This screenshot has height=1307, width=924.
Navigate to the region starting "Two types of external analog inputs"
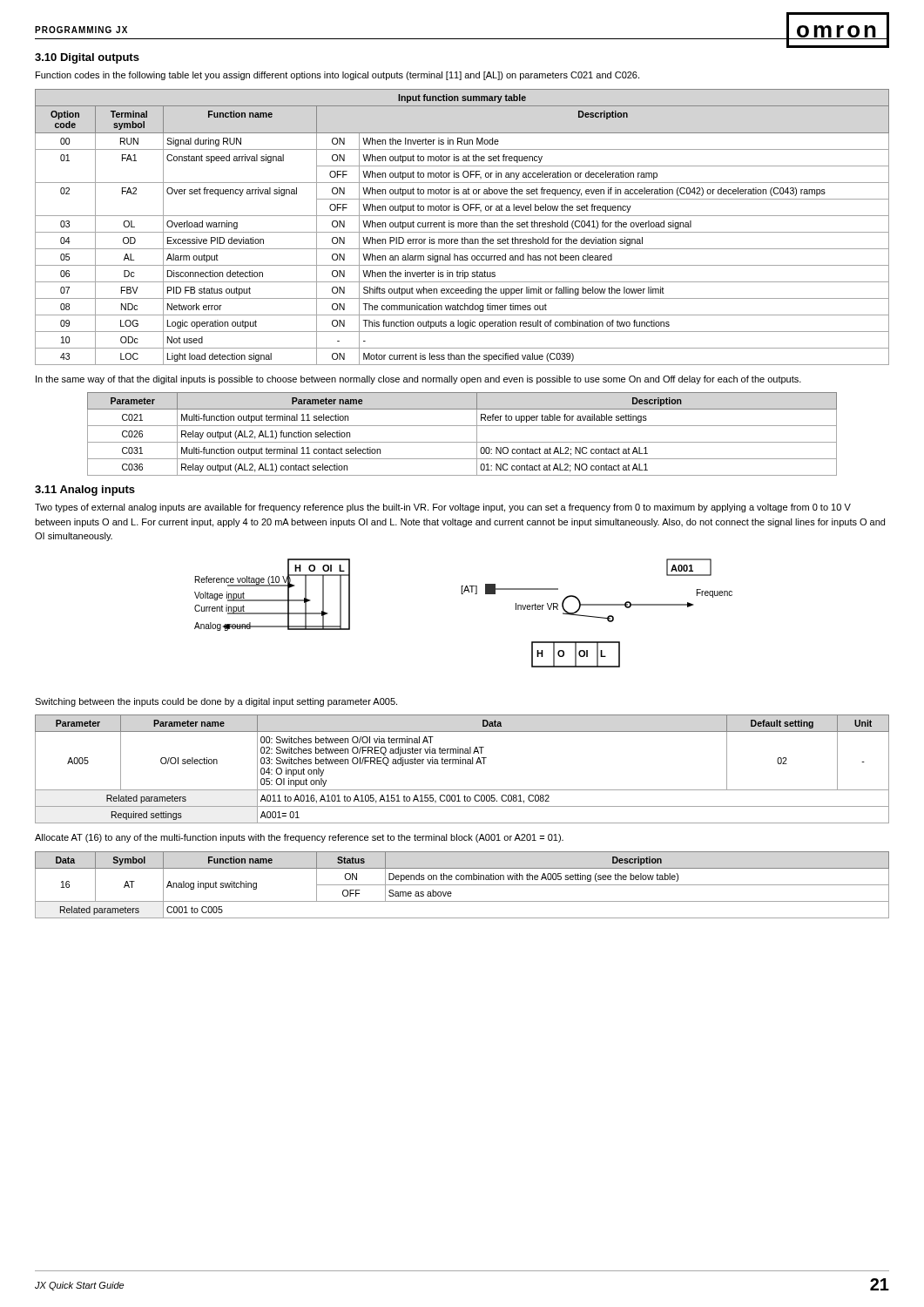coord(460,521)
